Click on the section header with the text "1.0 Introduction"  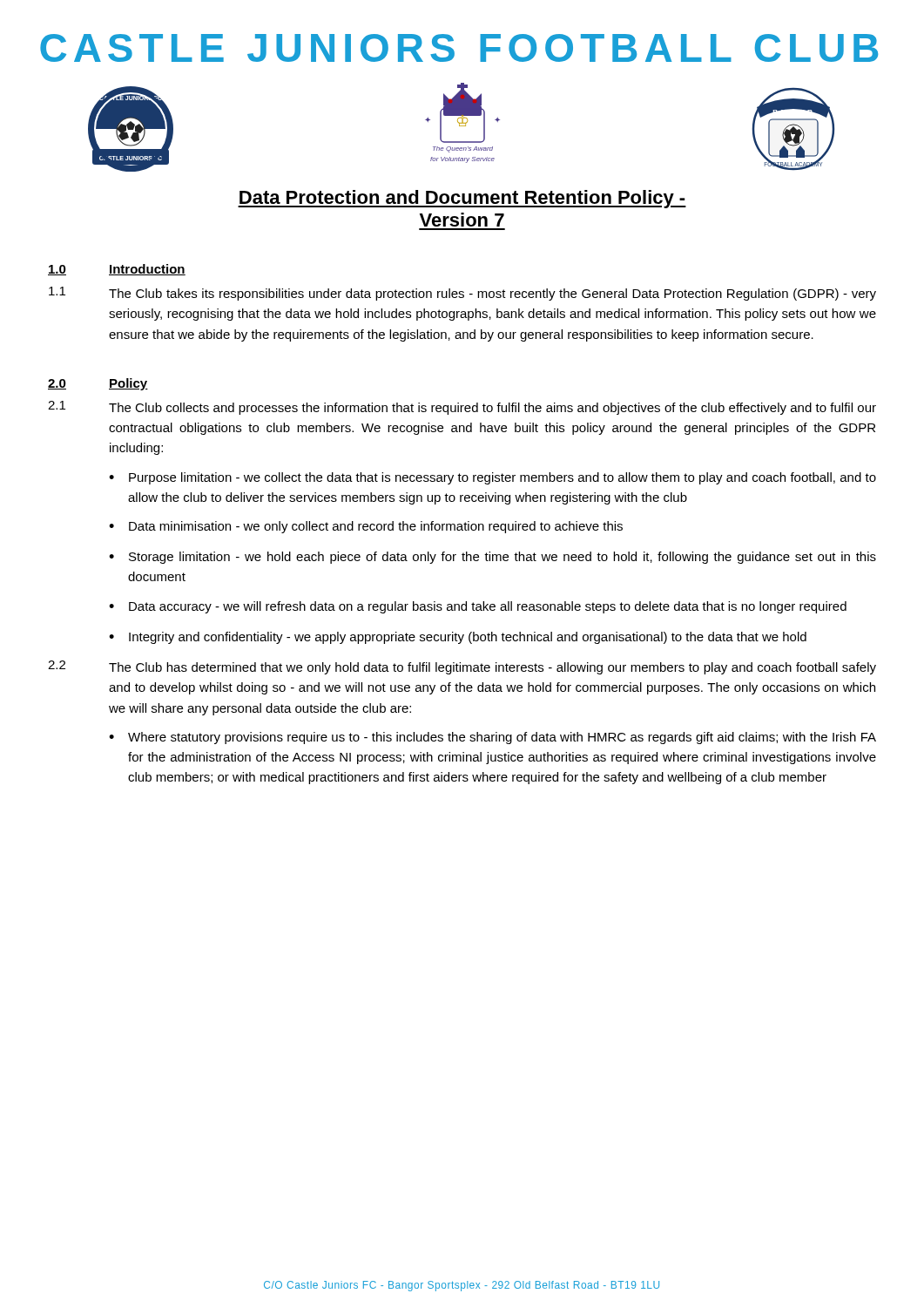click(116, 269)
